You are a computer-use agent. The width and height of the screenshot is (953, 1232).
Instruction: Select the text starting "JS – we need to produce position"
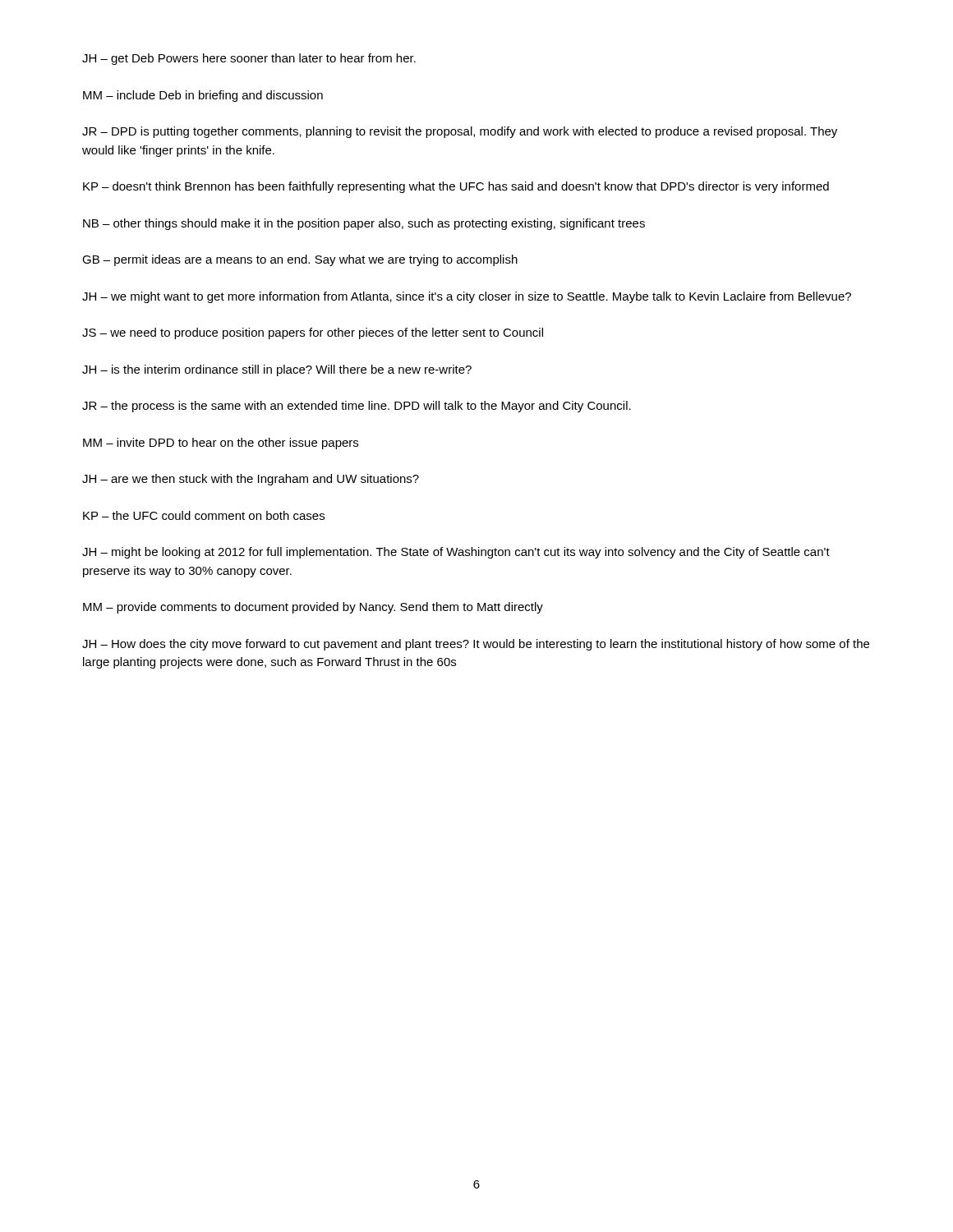point(313,332)
